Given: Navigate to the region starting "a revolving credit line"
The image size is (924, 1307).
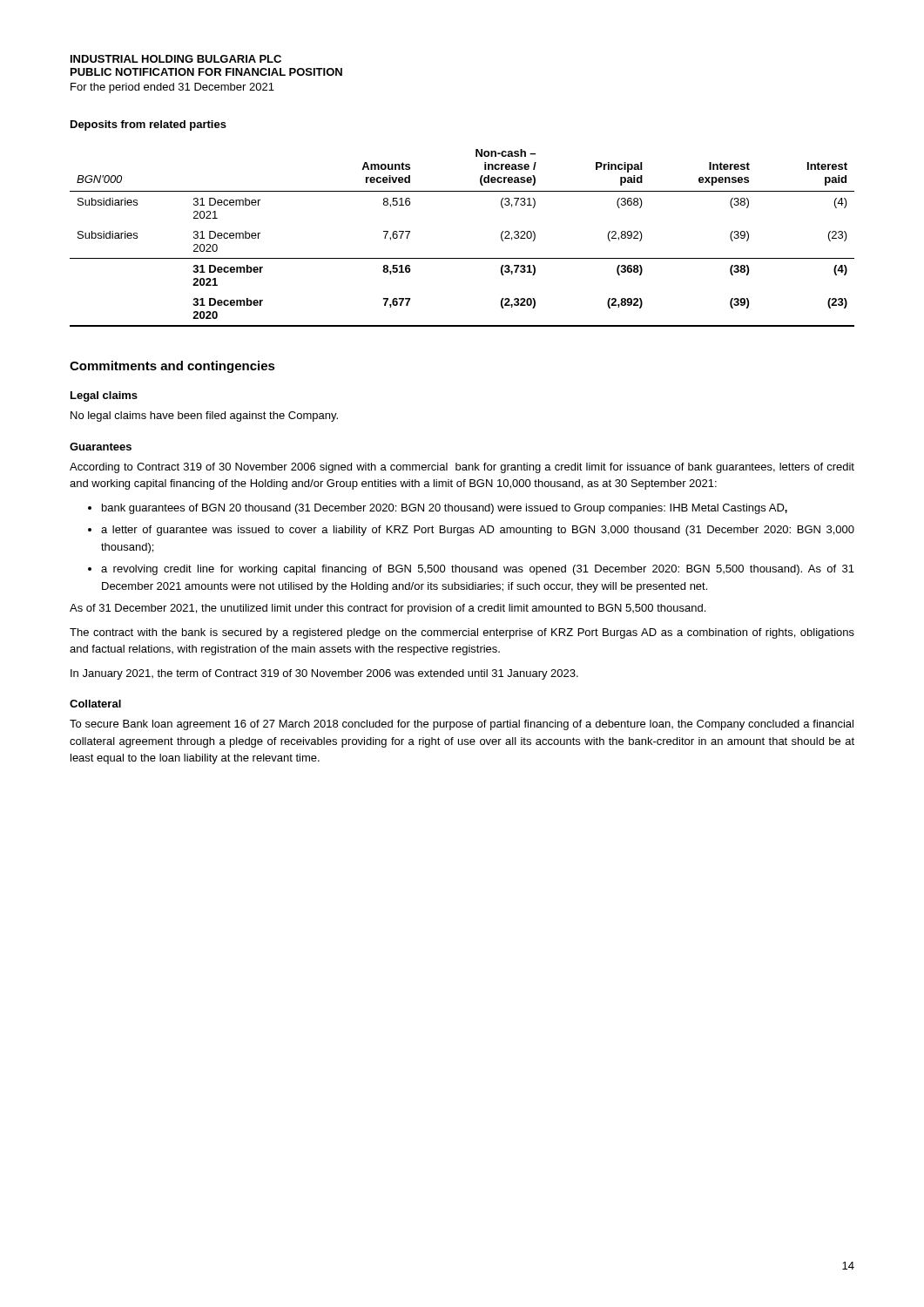Looking at the screenshot, I should coord(478,577).
